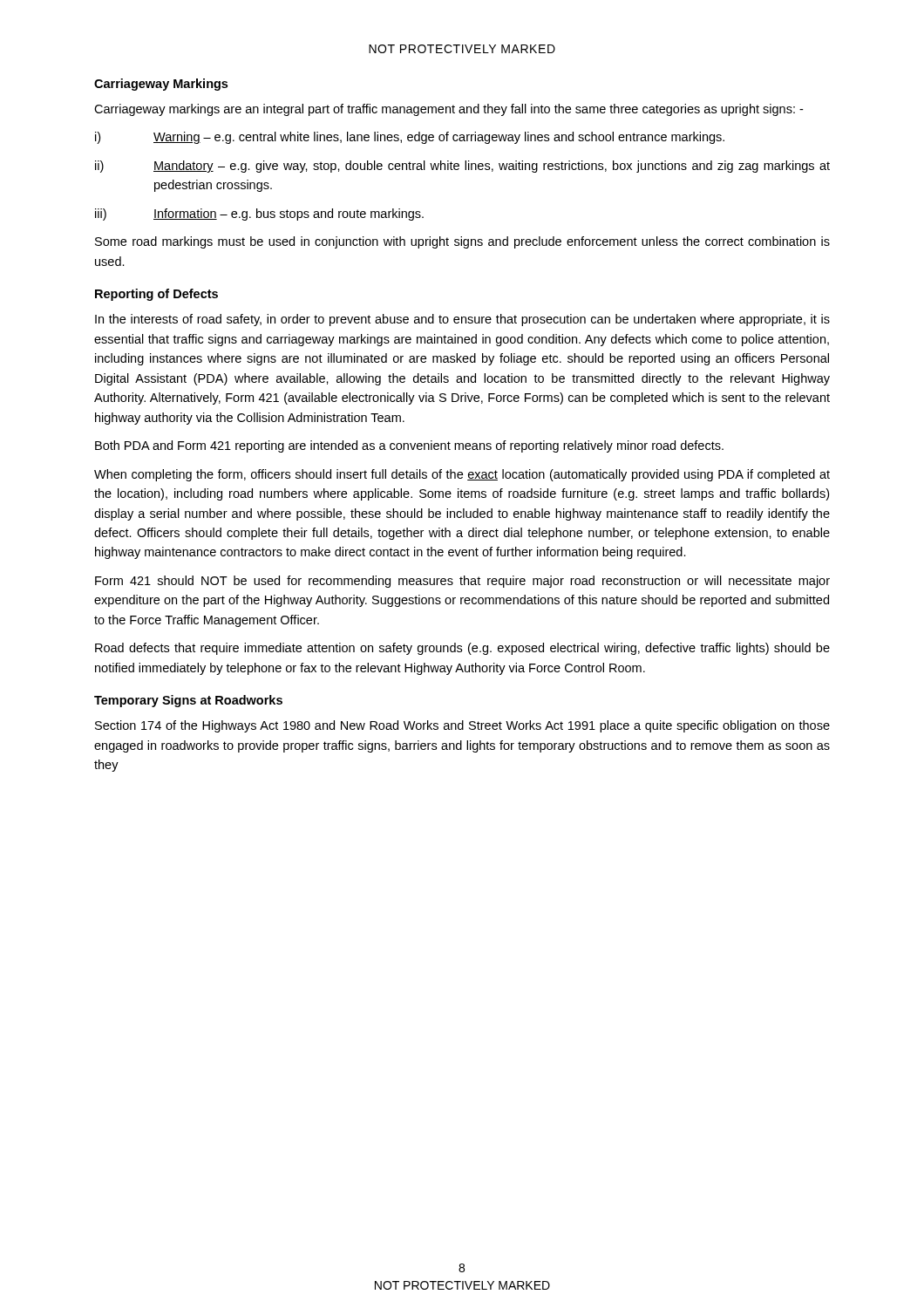Point to the block beginning "When completing the"
This screenshot has height=1308, width=924.
click(462, 513)
